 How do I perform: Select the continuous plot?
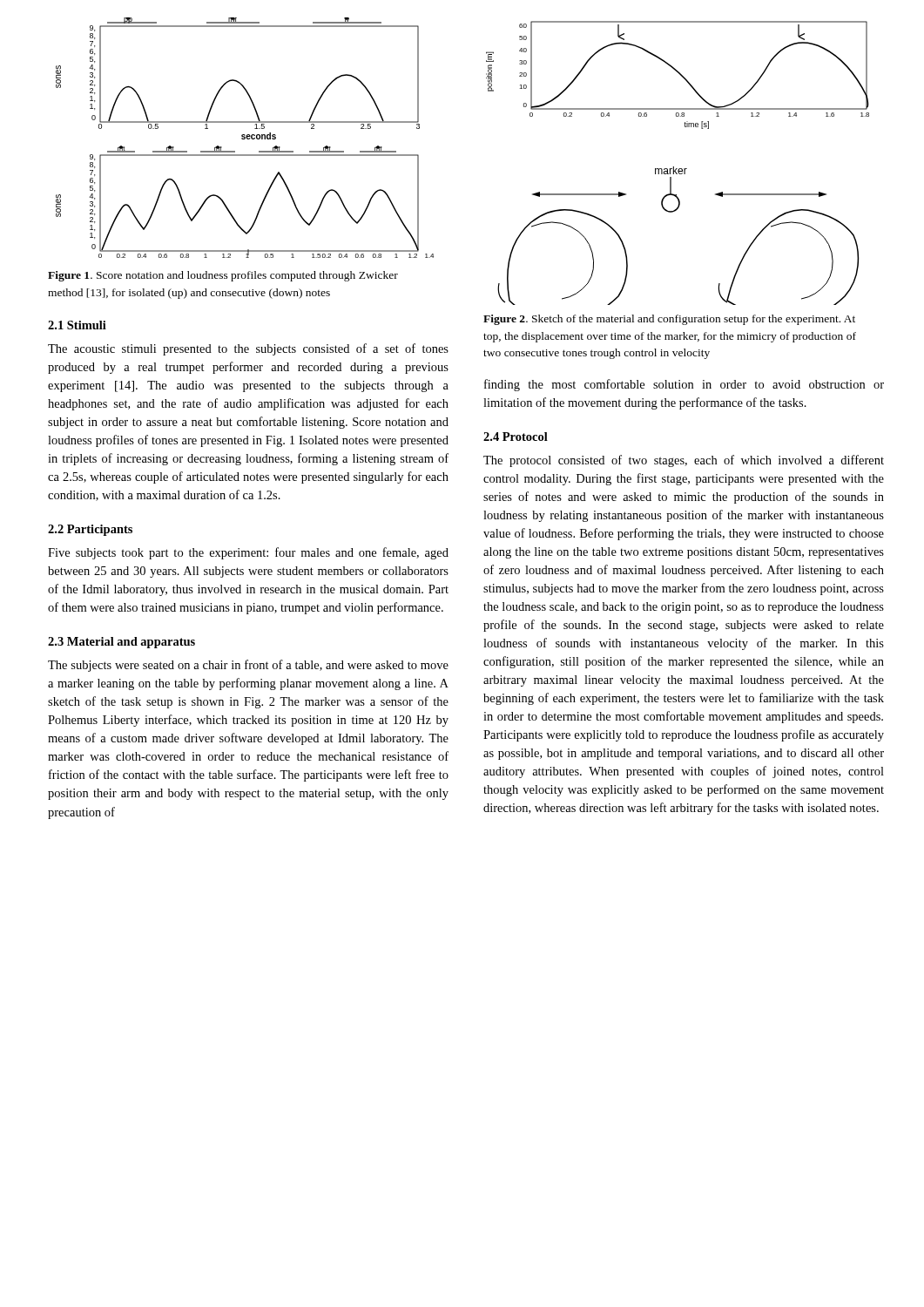click(248, 139)
